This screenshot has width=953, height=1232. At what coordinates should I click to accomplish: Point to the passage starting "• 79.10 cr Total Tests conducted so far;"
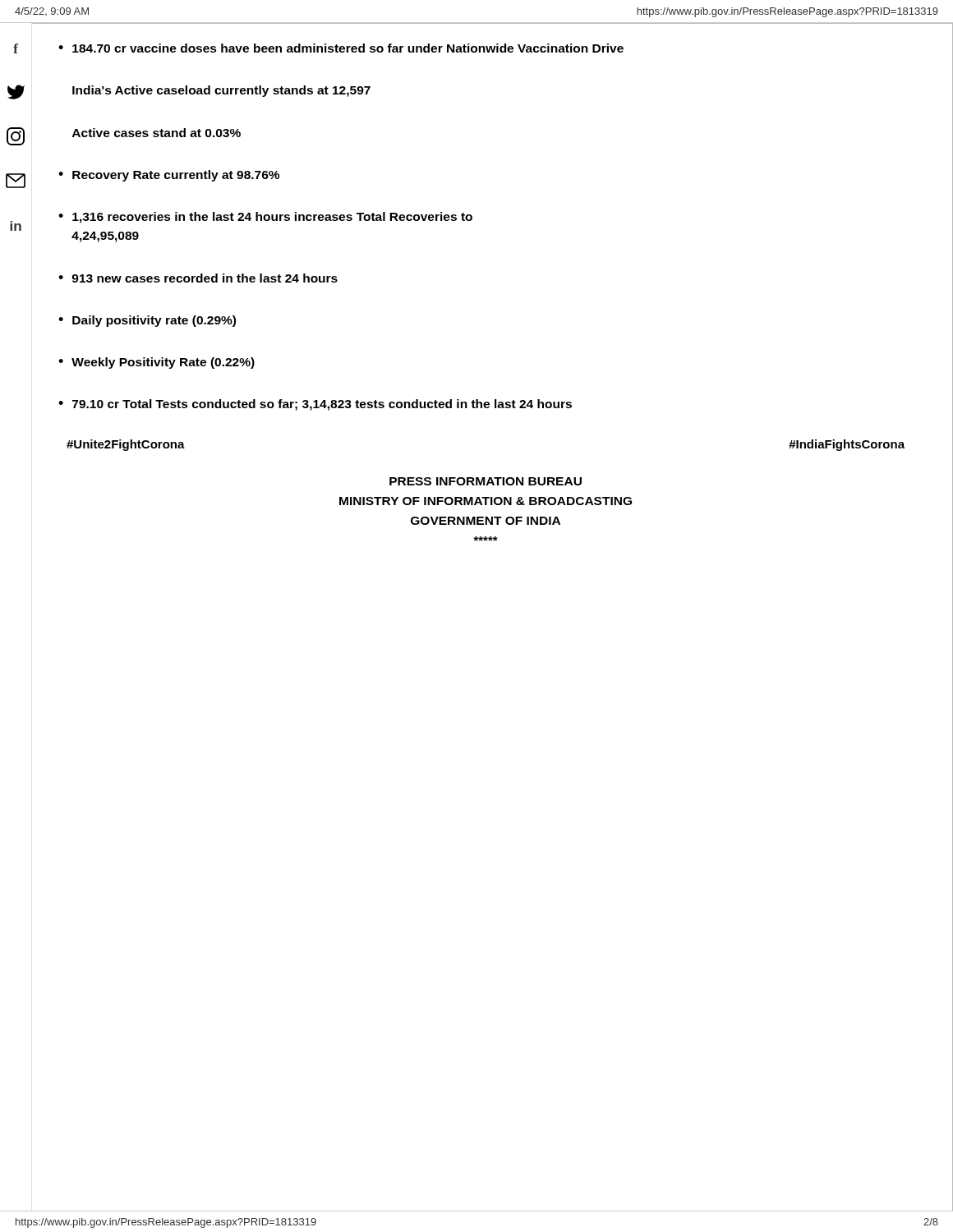[x=315, y=404]
